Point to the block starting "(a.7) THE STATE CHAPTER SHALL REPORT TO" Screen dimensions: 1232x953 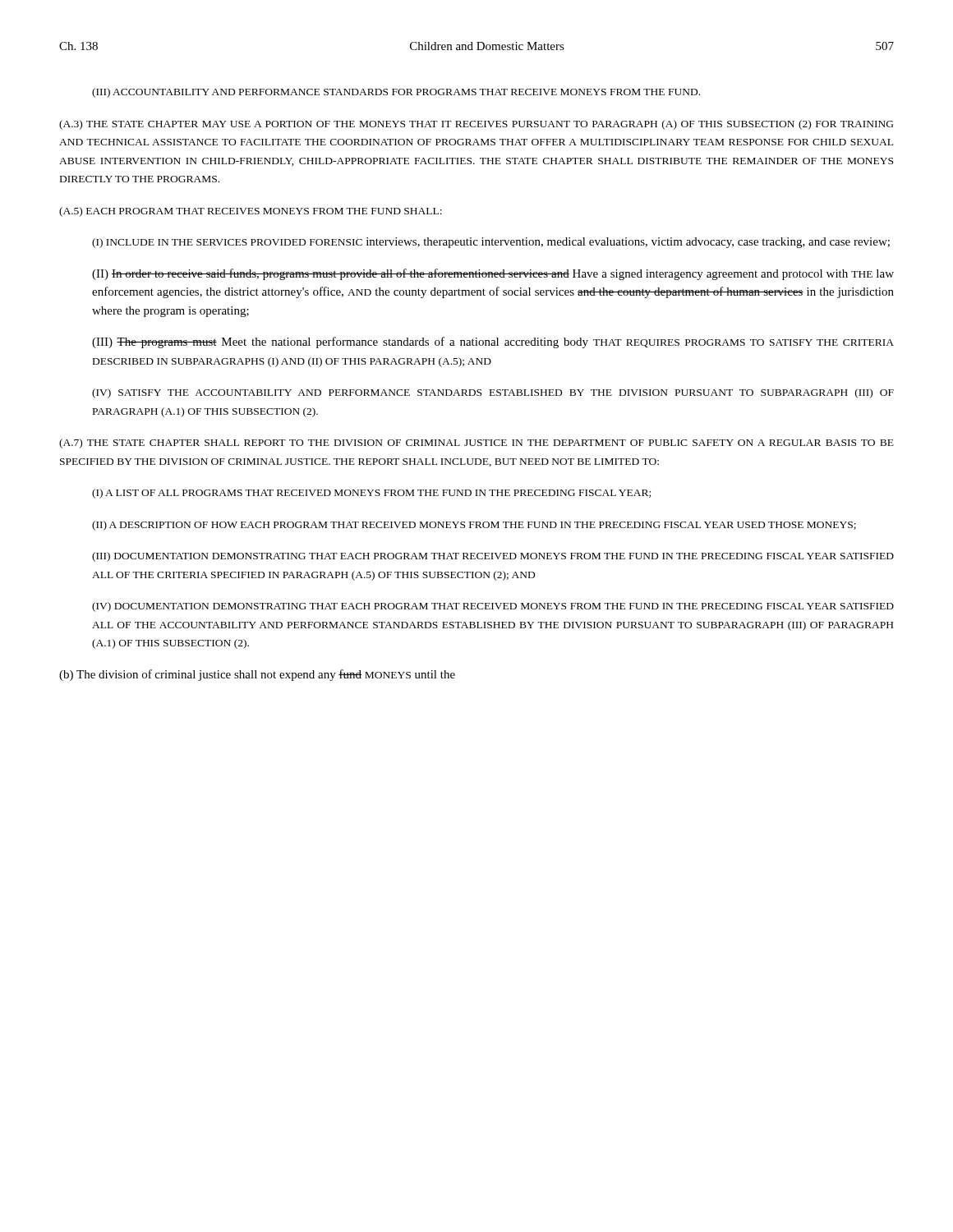click(x=476, y=452)
